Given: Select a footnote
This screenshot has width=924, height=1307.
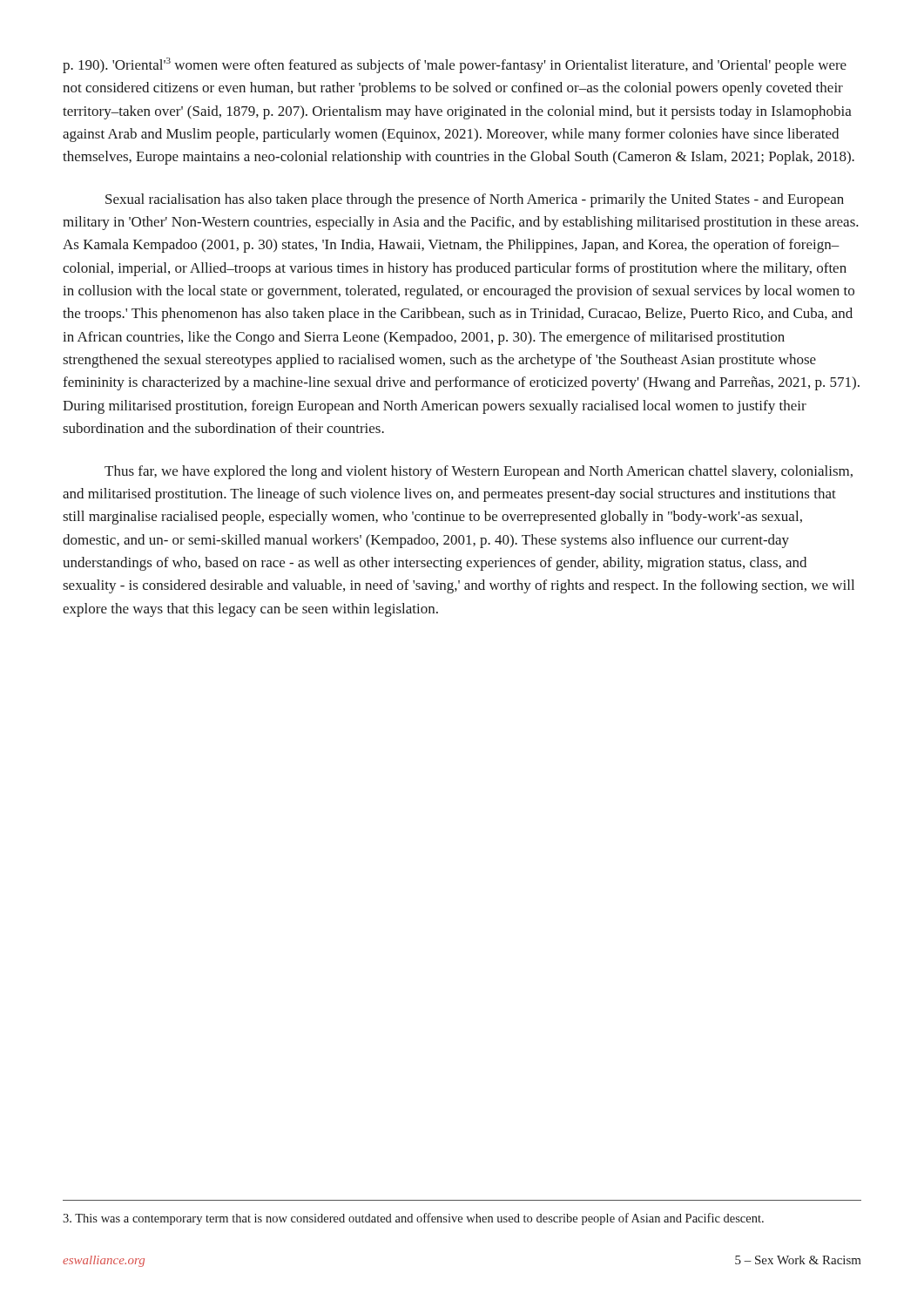Looking at the screenshot, I should coord(413,1218).
